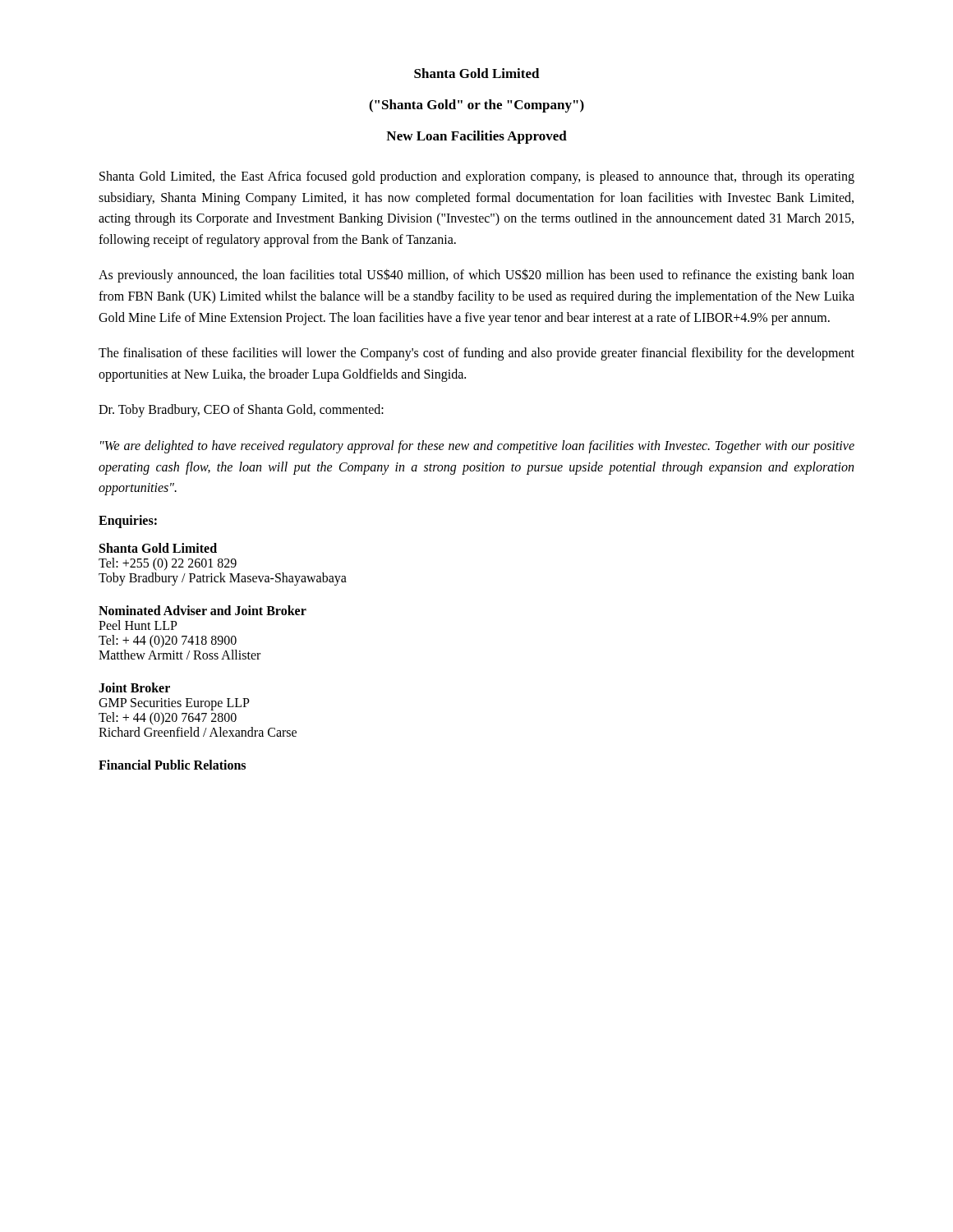Select the section header containing "Financial Public Relations"

tap(172, 765)
